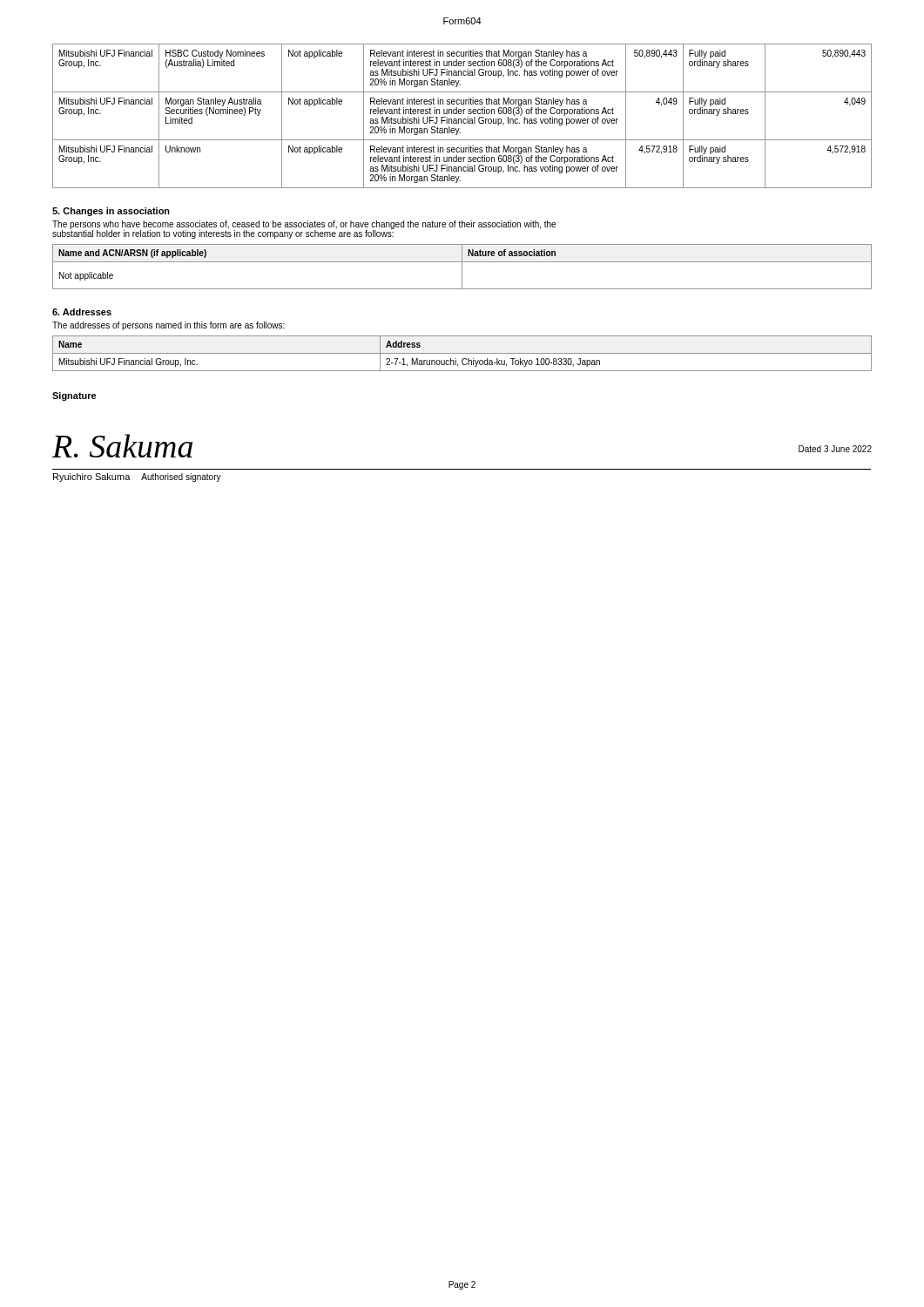Point to the text starting "The addresses of persons named in this"
Screen dimensions: 1307x924
pyautogui.click(x=169, y=325)
